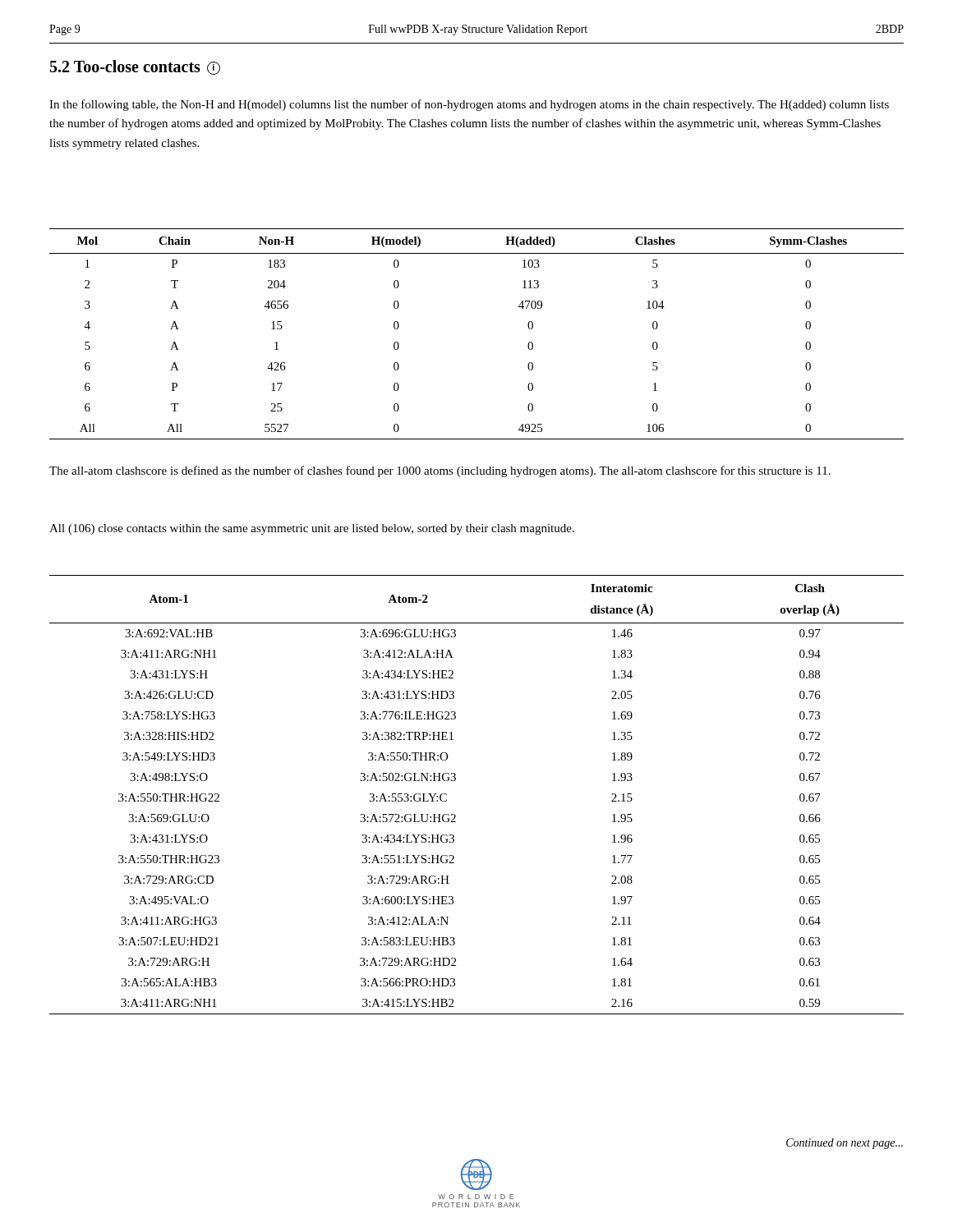953x1232 pixels.
Task: Locate the text block that reads "The all-atom clashscore is defined as"
Action: 440,471
